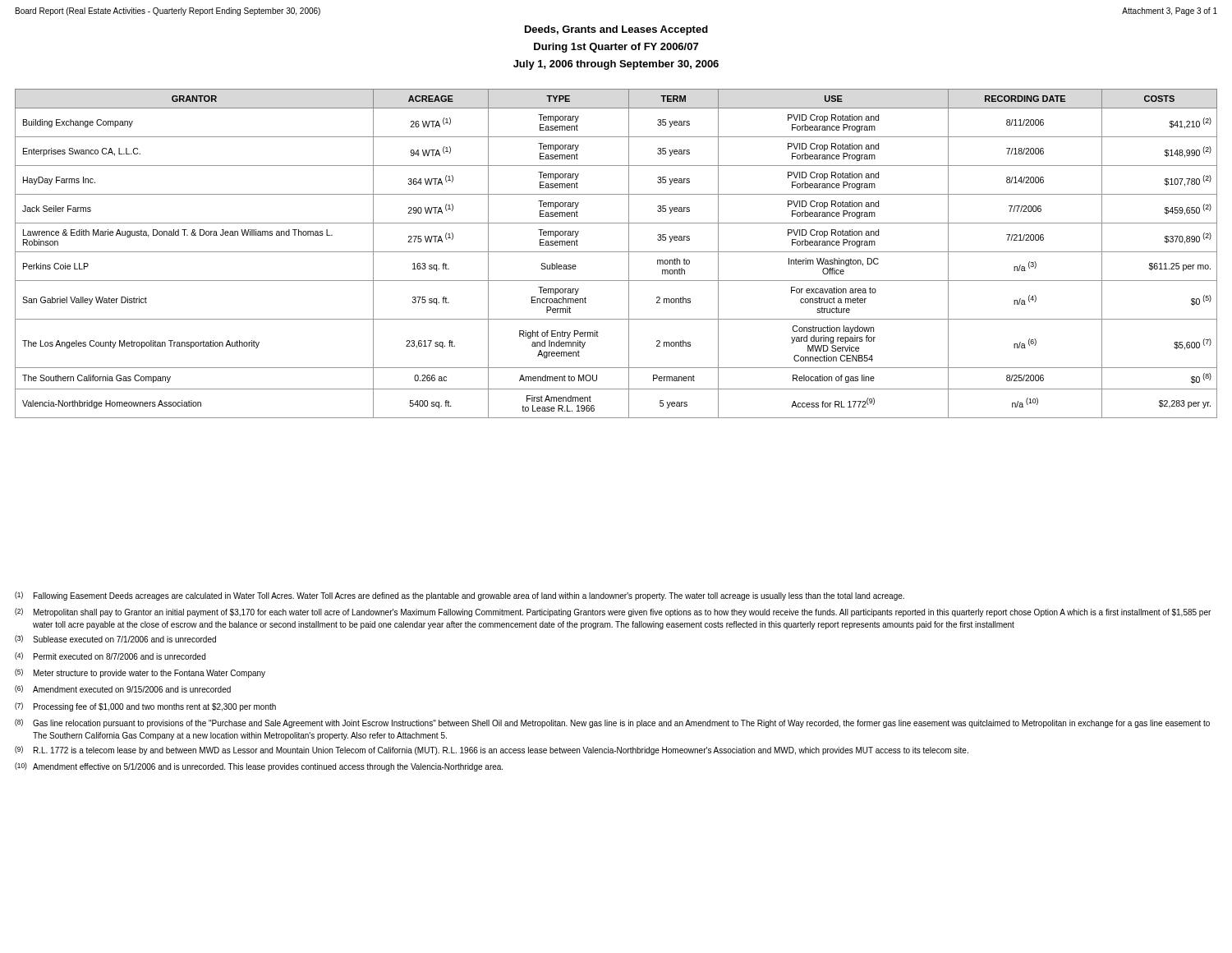Screen dimensions: 953x1232
Task: Find the block on this page that starts "(6) Amendment executed on 9/15/2006 and"
Action: [123, 691]
